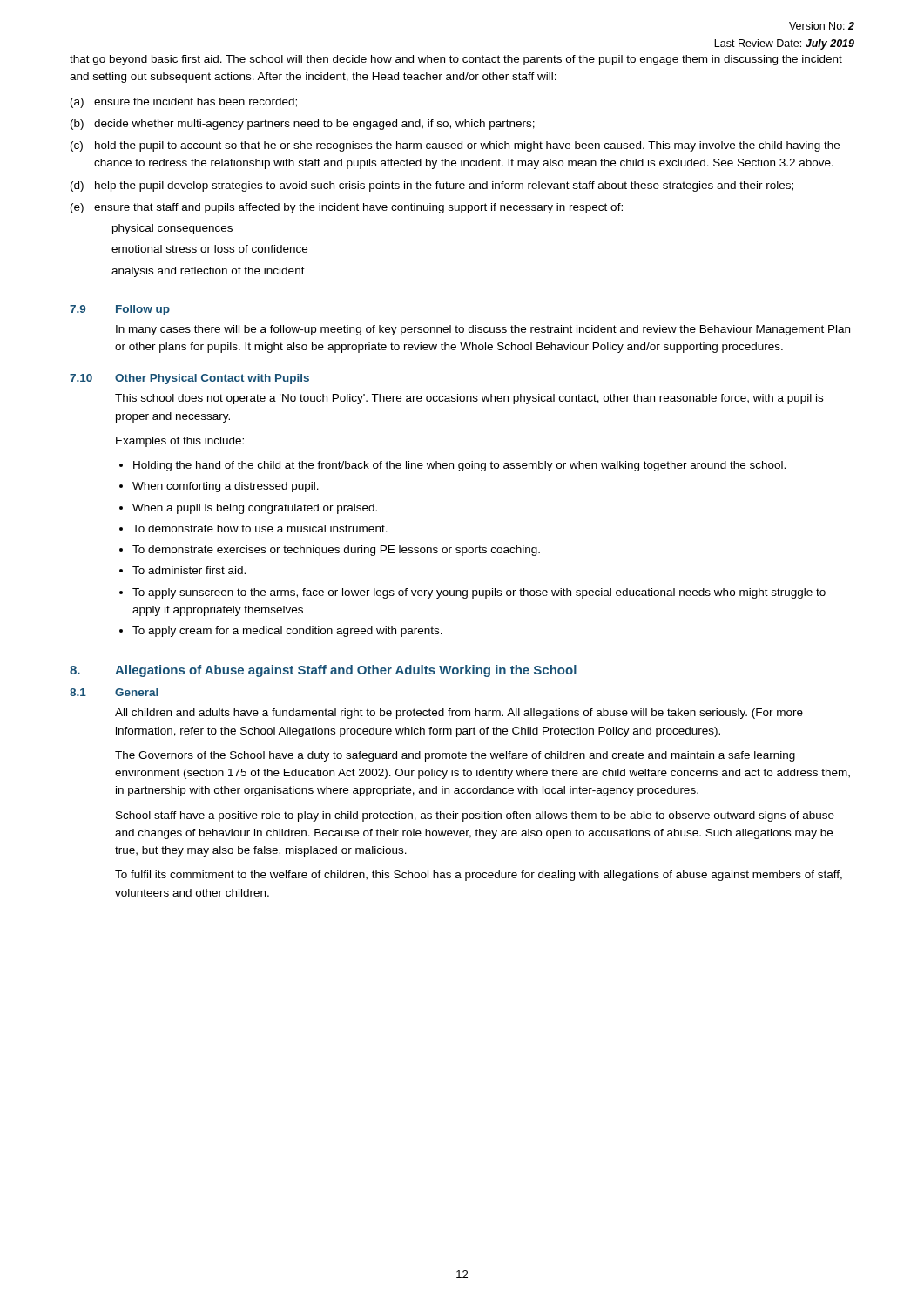Image resolution: width=924 pixels, height=1307 pixels.
Task: Point to the region starting "(c) hold the pupil to account so"
Action: click(x=462, y=154)
